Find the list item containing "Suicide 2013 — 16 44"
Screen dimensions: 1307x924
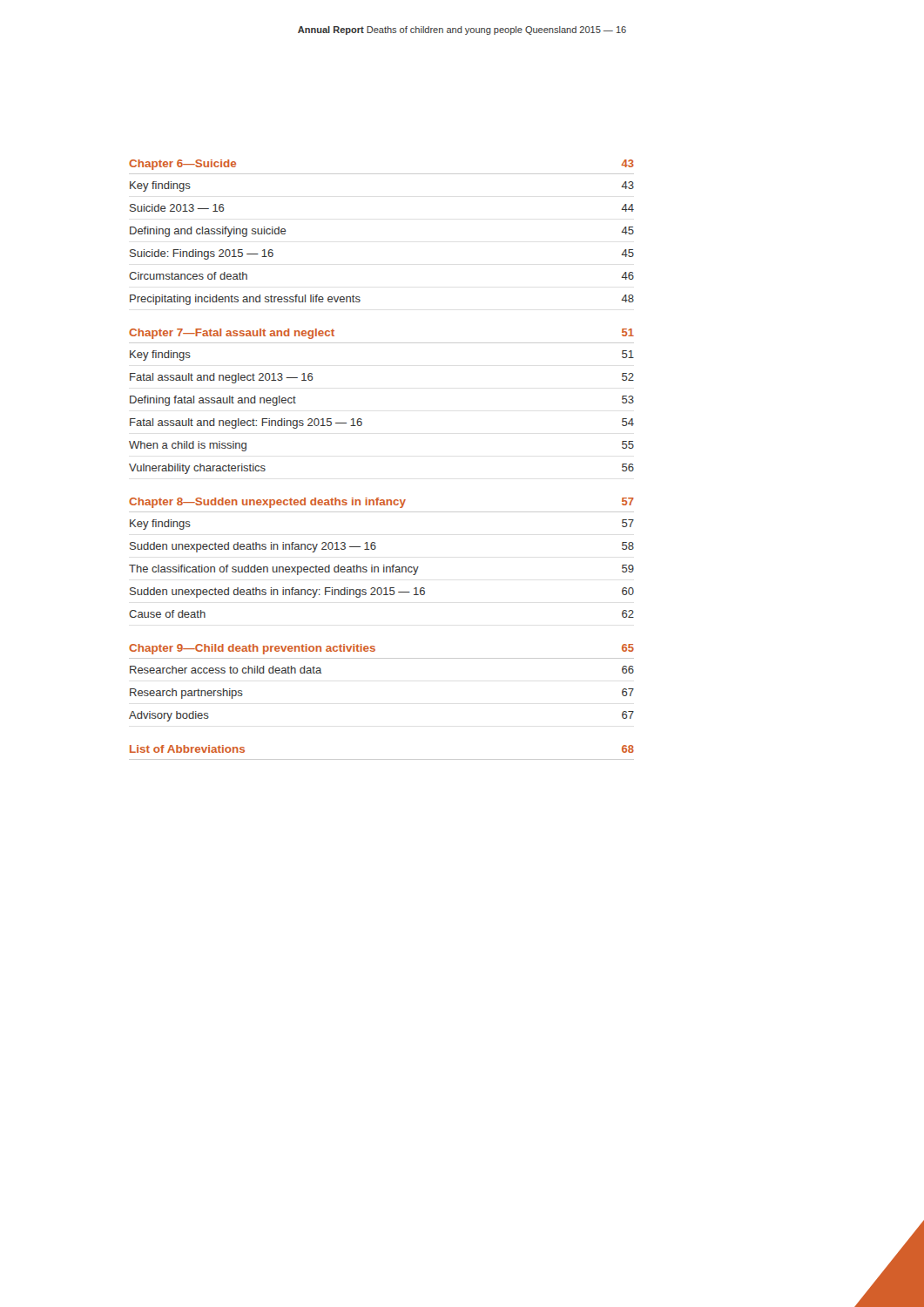(x=163, y=209)
